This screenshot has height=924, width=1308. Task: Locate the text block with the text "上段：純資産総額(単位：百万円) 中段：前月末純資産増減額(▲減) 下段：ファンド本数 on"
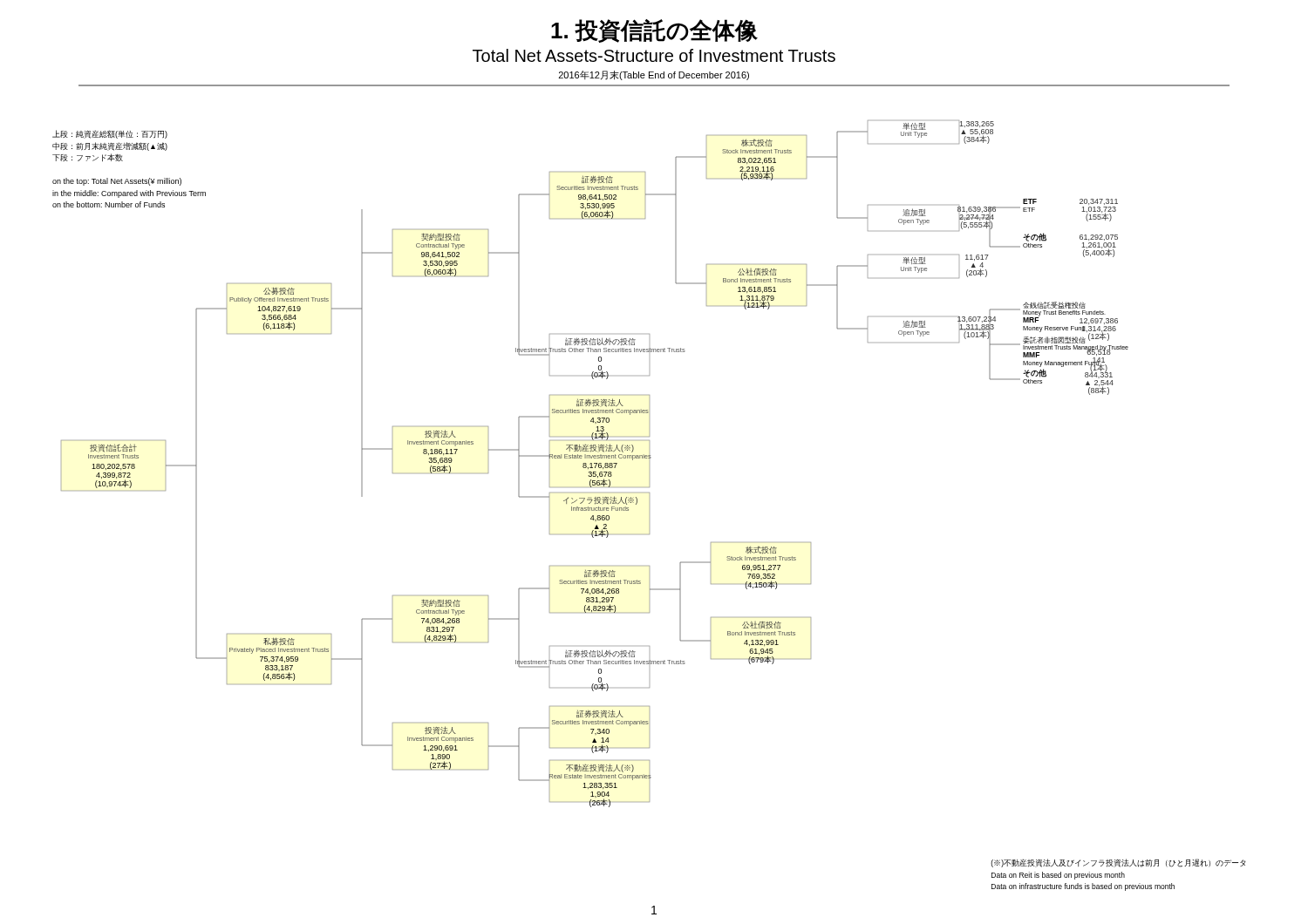129,170
